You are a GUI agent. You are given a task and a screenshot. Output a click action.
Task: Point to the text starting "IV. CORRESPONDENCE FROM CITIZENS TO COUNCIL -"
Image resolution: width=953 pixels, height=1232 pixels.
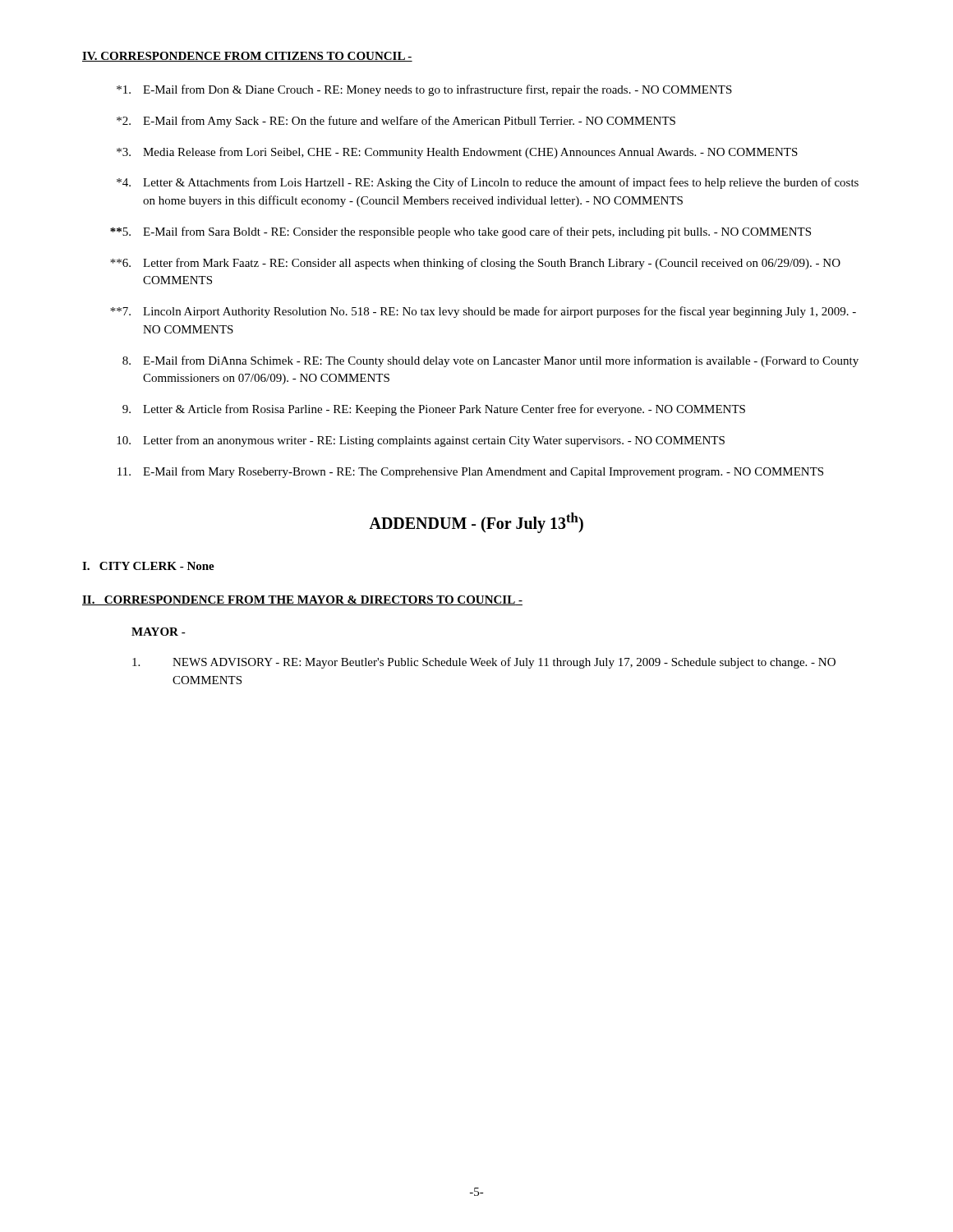click(247, 56)
